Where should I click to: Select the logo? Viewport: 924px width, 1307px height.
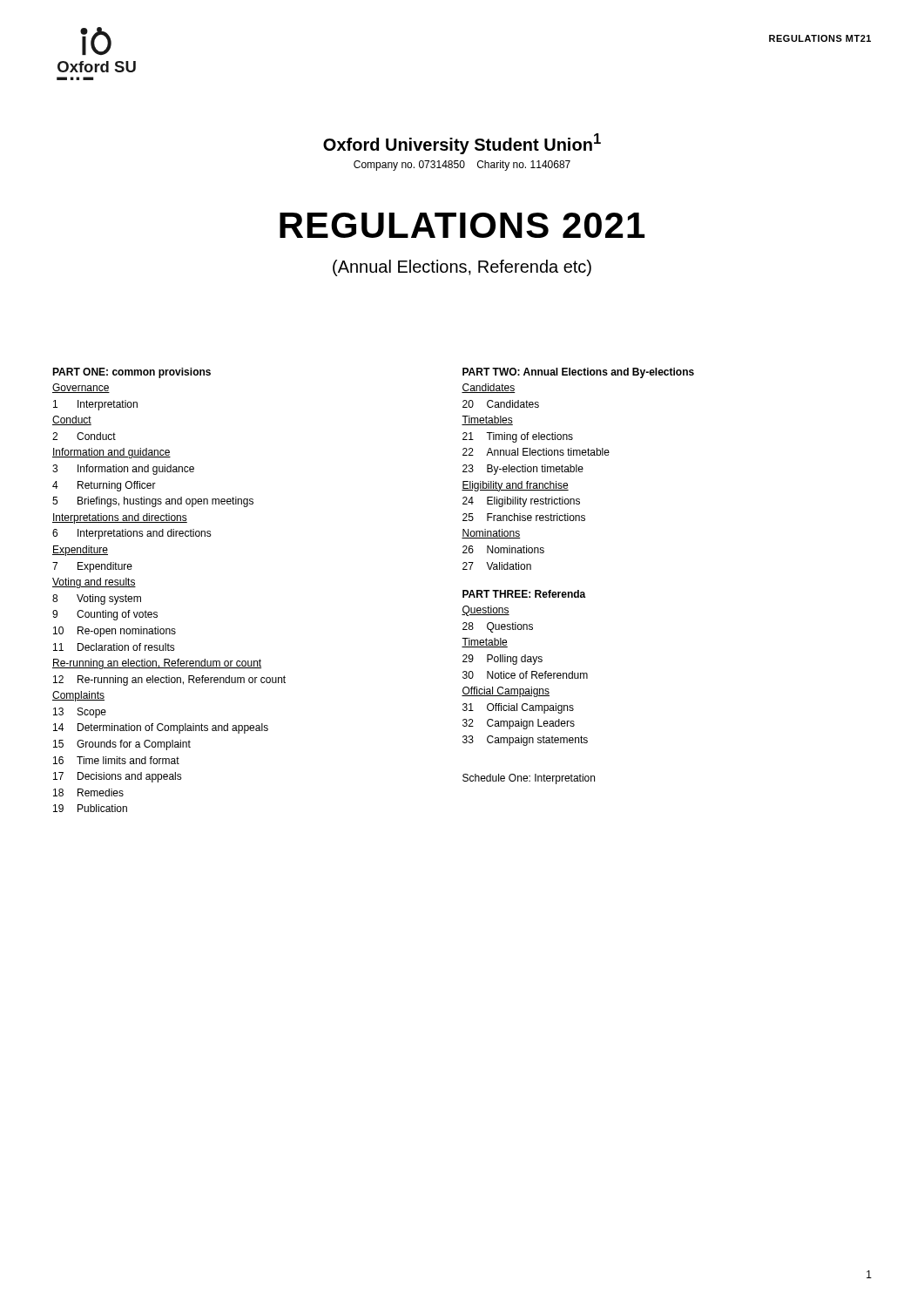(100, 62)
